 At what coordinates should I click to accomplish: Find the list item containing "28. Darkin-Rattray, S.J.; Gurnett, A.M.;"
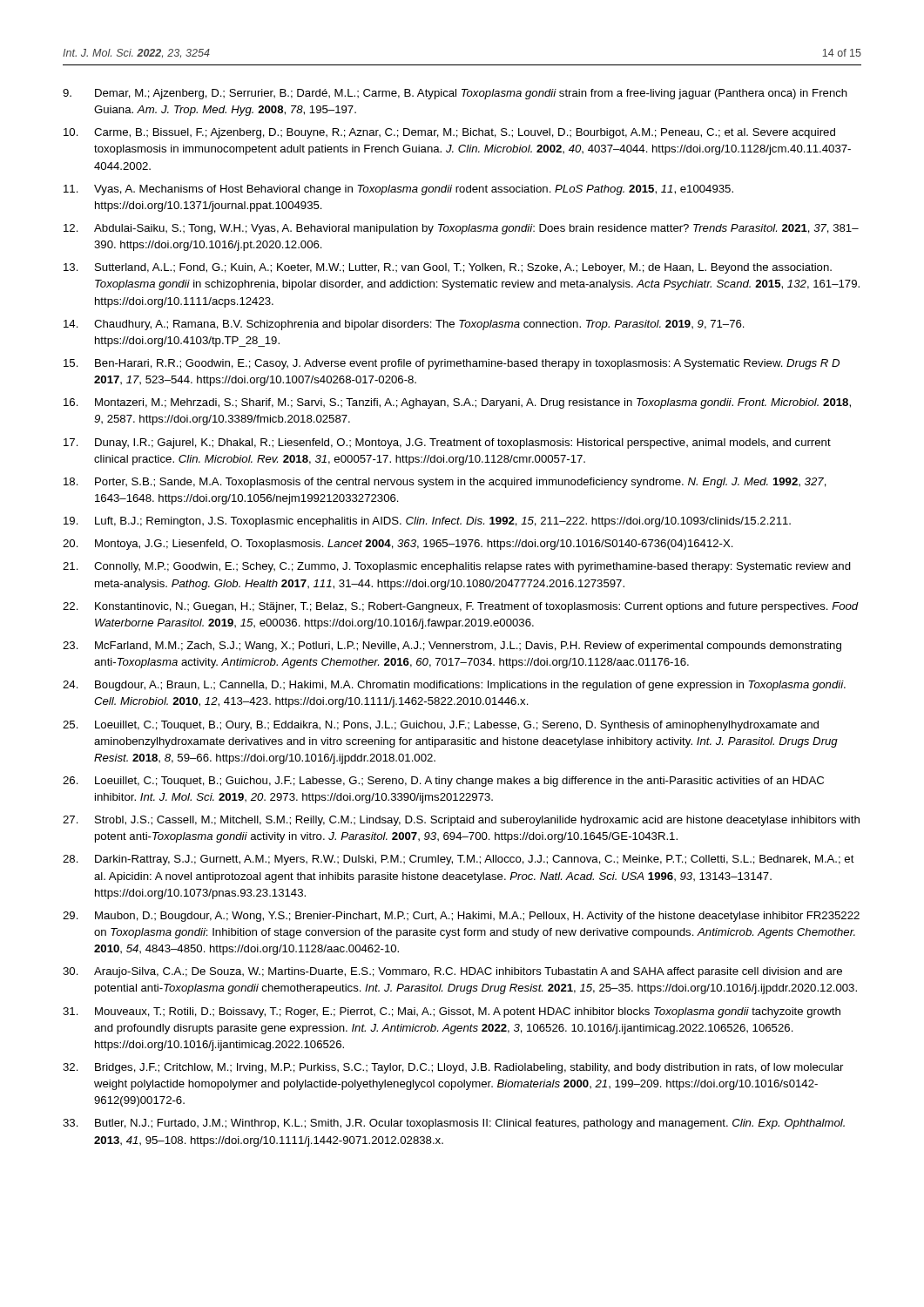462,876
